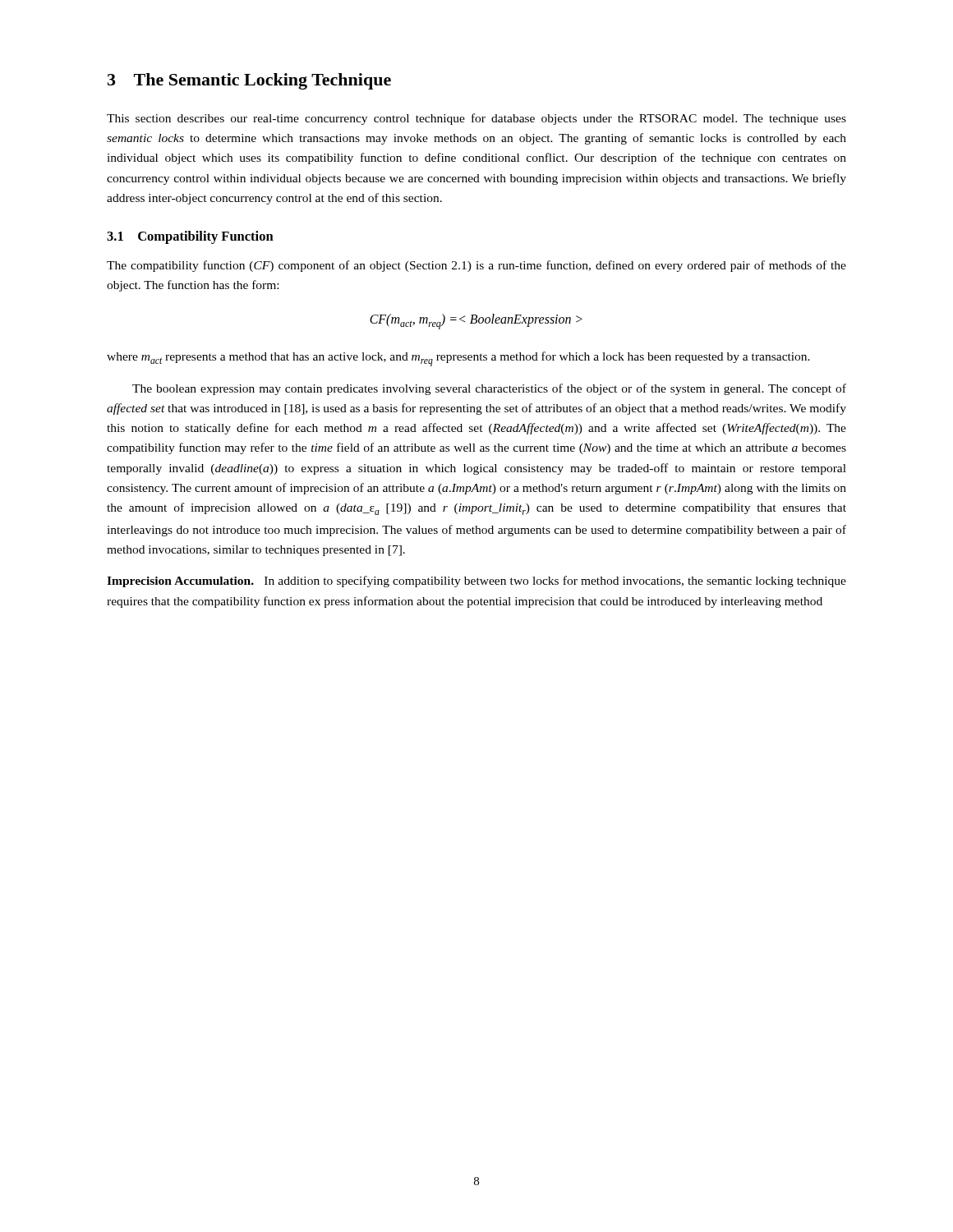953x1232 pixels.
Task: Point to "3.1 Compatibility Function"
Action: click(190, 237)
